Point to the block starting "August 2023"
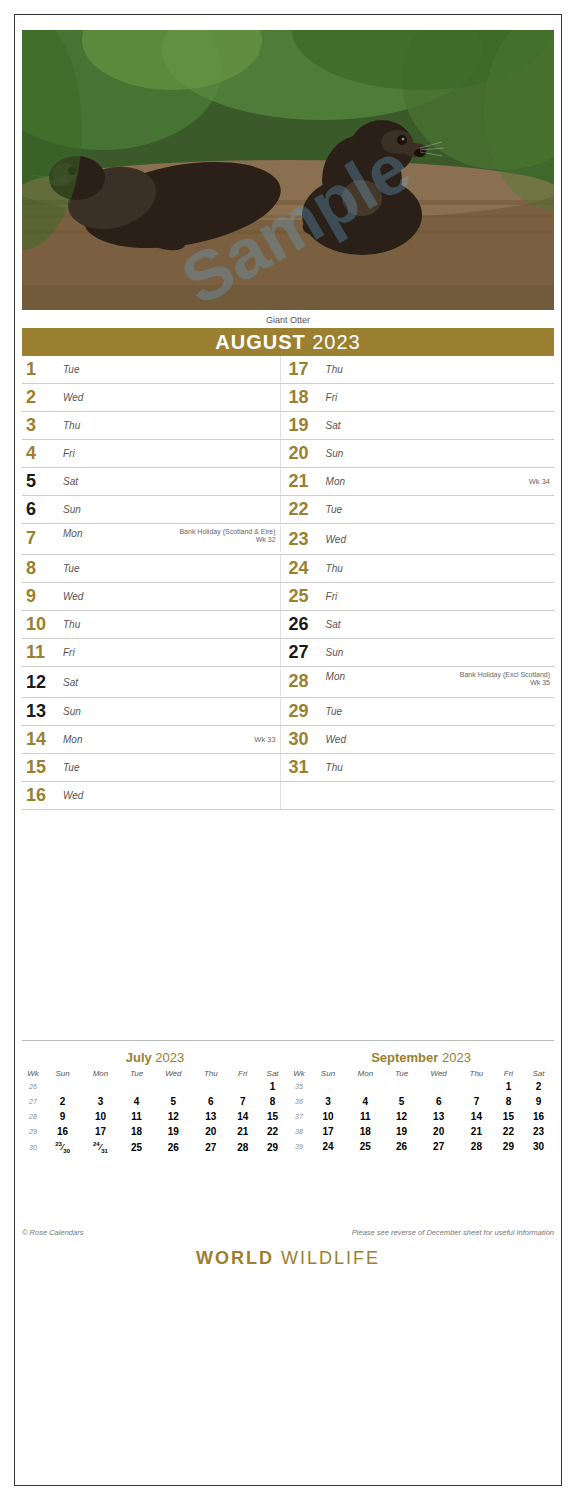The width and height of the screenshot is (576, 1500). click(x=288, y=342)
